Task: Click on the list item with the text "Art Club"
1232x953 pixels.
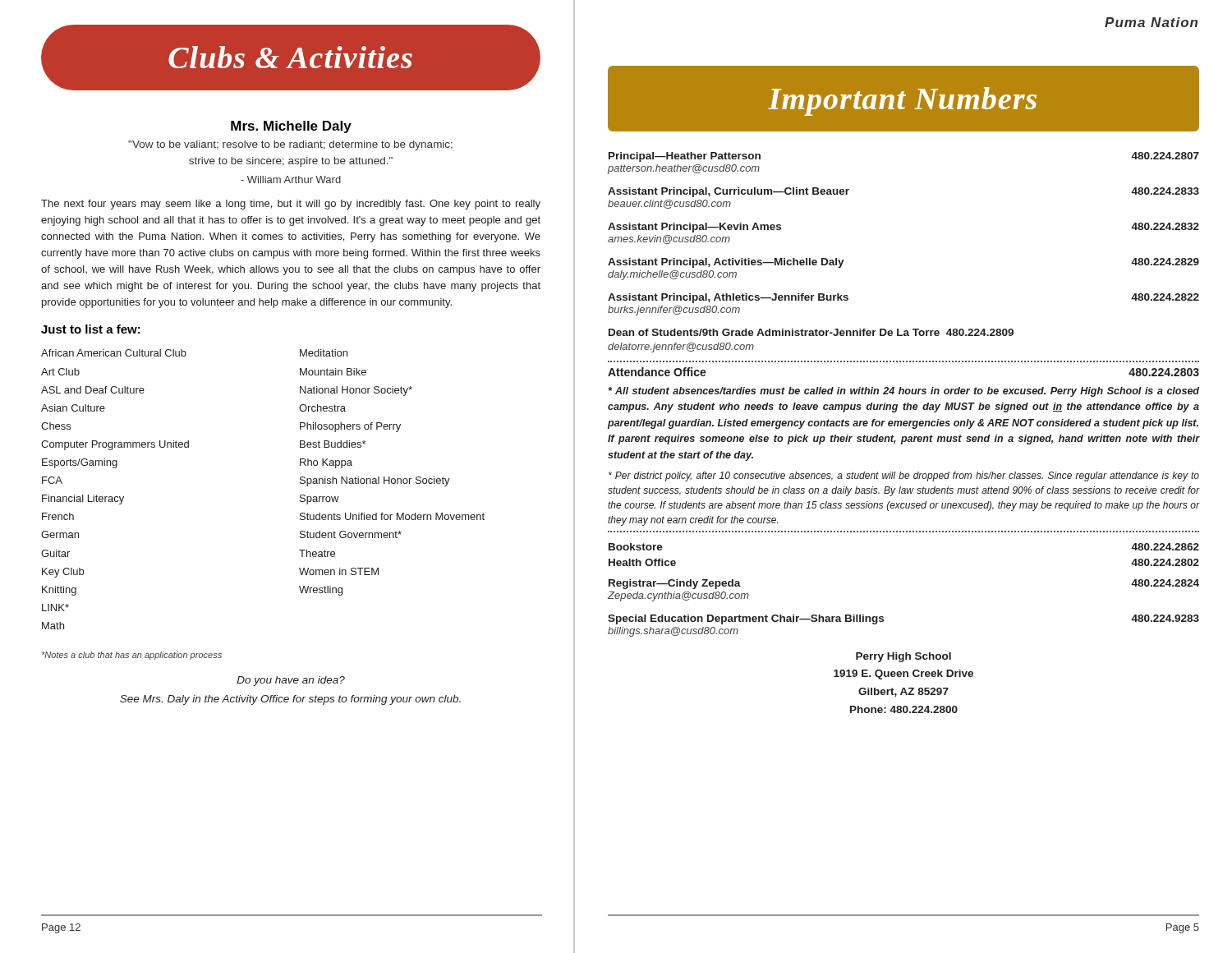Action: coord(60,371)
